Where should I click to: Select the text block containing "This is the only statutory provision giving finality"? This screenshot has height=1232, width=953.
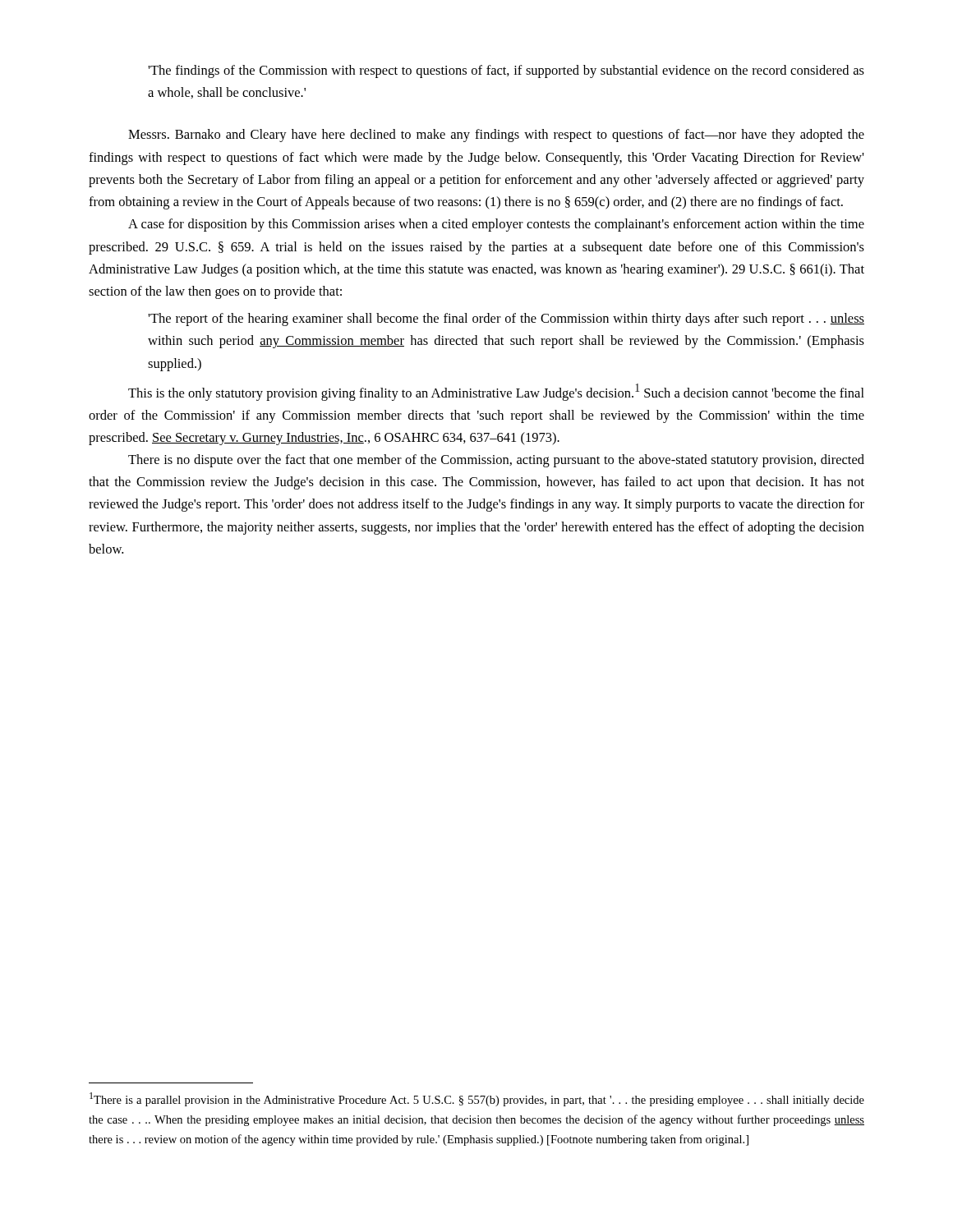[476, 414]
